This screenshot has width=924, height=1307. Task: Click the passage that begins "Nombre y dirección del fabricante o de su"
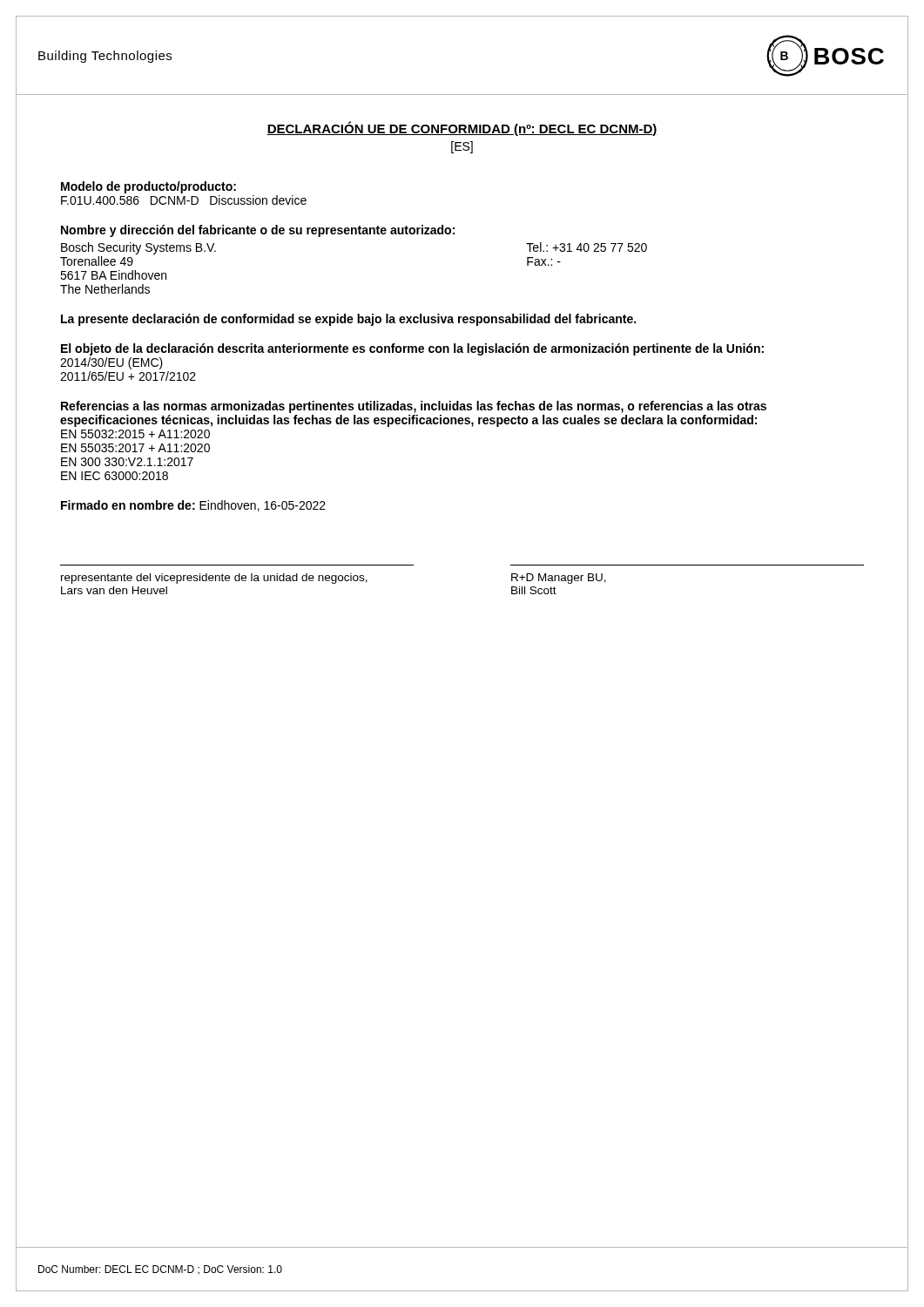click(258, 231)
